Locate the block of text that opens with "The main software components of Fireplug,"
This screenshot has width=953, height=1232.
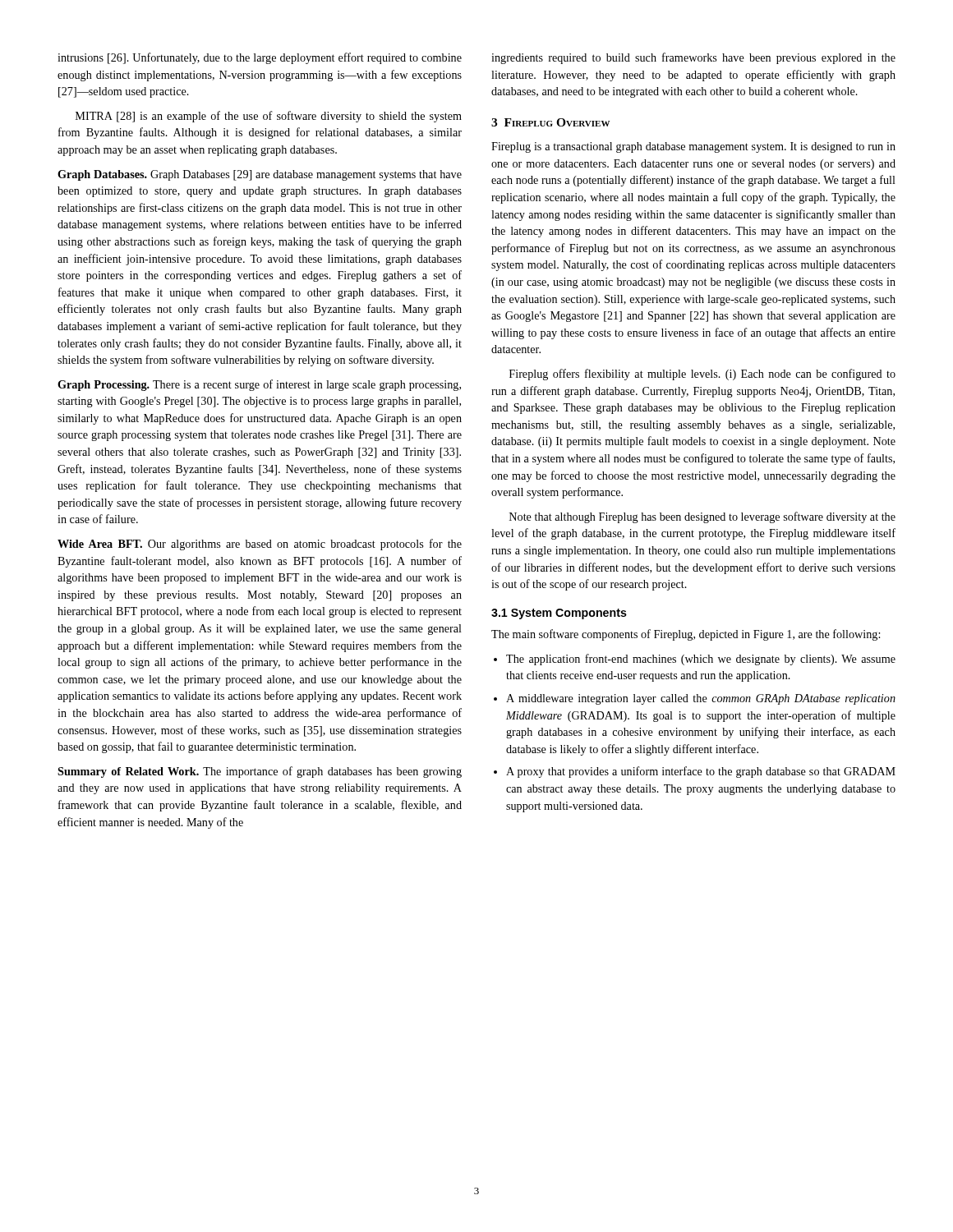click(693, 635)
